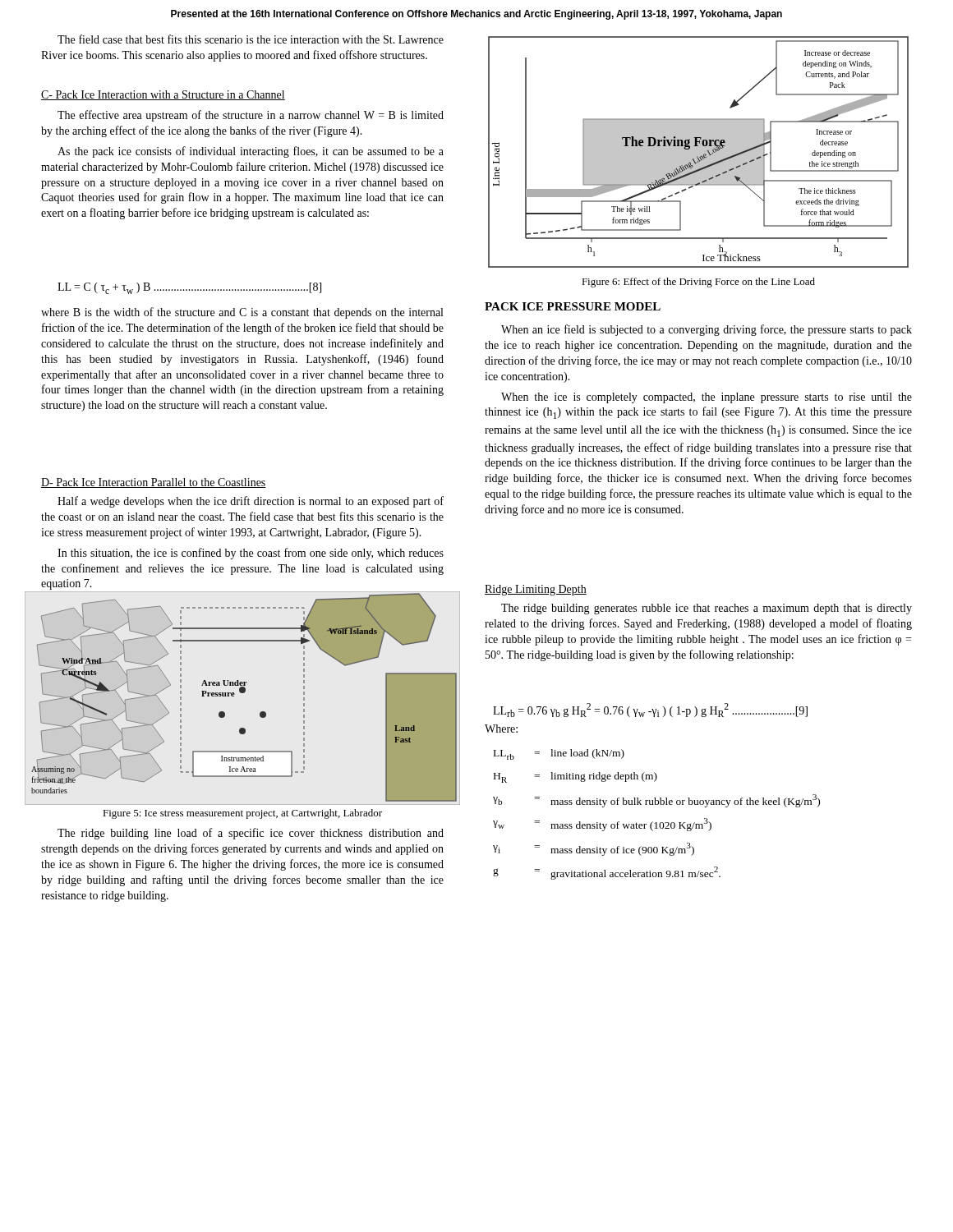Locate the block of text that opens with "Half a wedge develops when"
The height and width of the screenshot is (1232, 953).
pos(242,543)
